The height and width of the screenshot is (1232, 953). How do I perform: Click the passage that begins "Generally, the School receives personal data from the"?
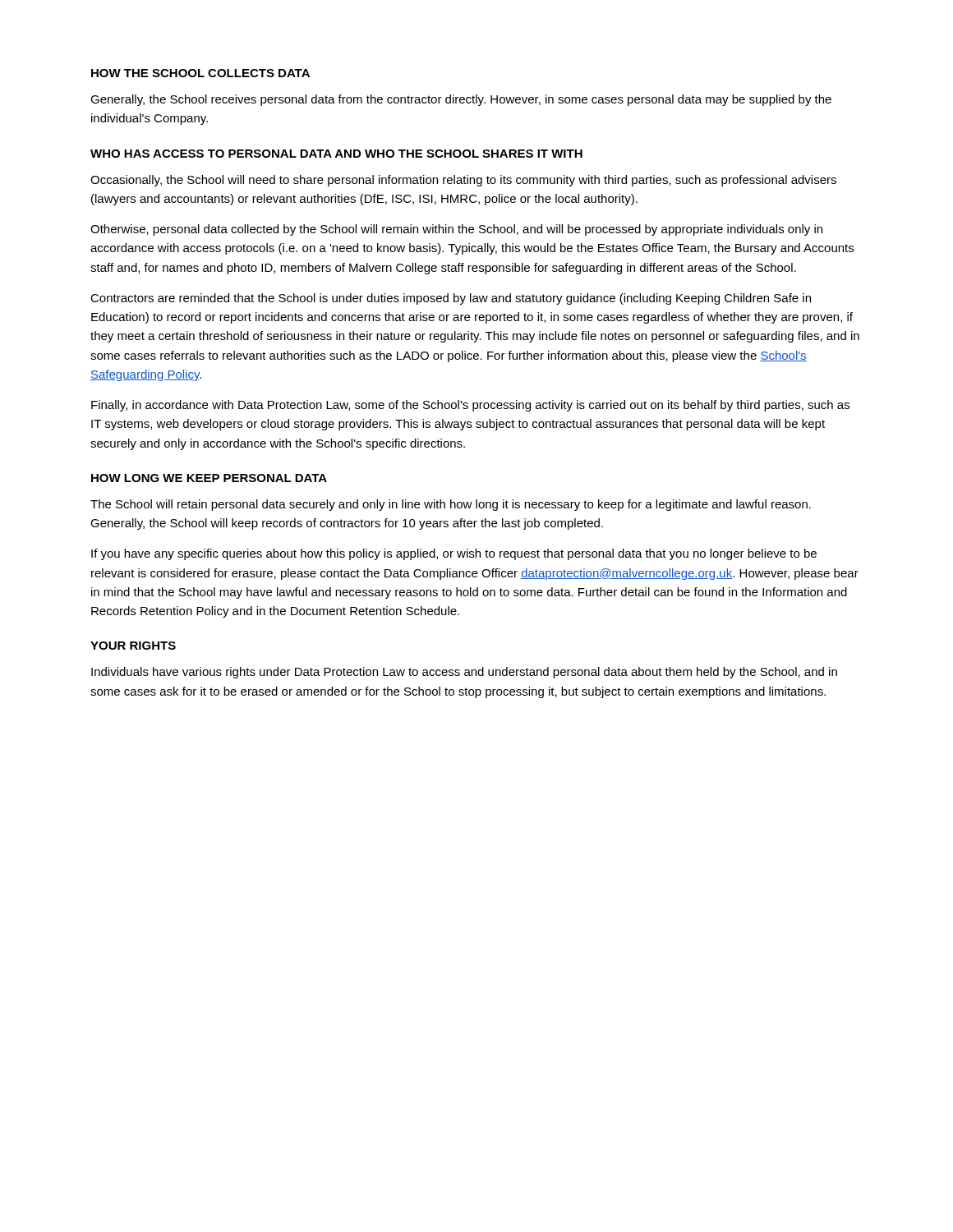click(x=461, y=109)
